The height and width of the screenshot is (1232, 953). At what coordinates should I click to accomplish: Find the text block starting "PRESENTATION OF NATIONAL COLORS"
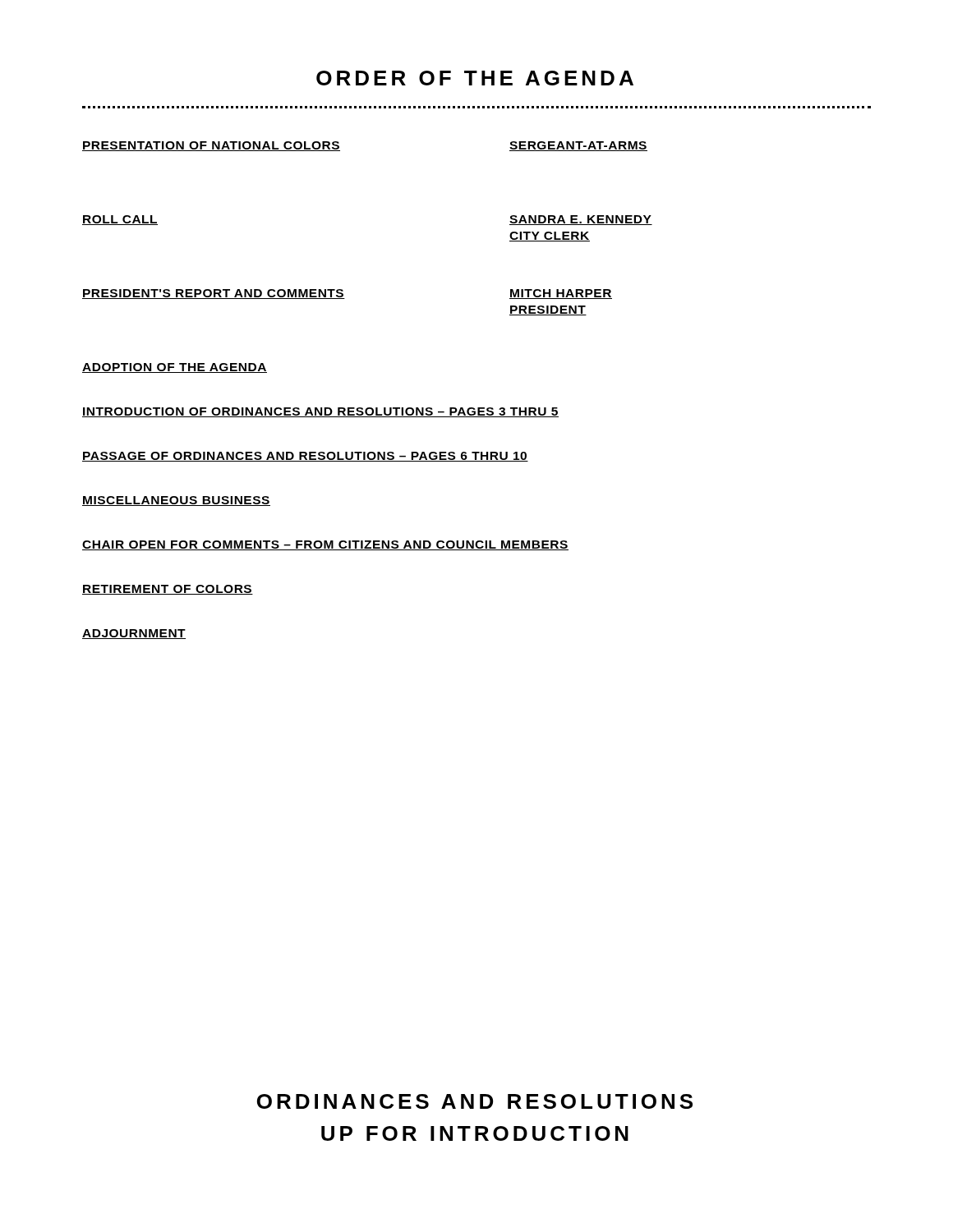[x=212, y=146]
